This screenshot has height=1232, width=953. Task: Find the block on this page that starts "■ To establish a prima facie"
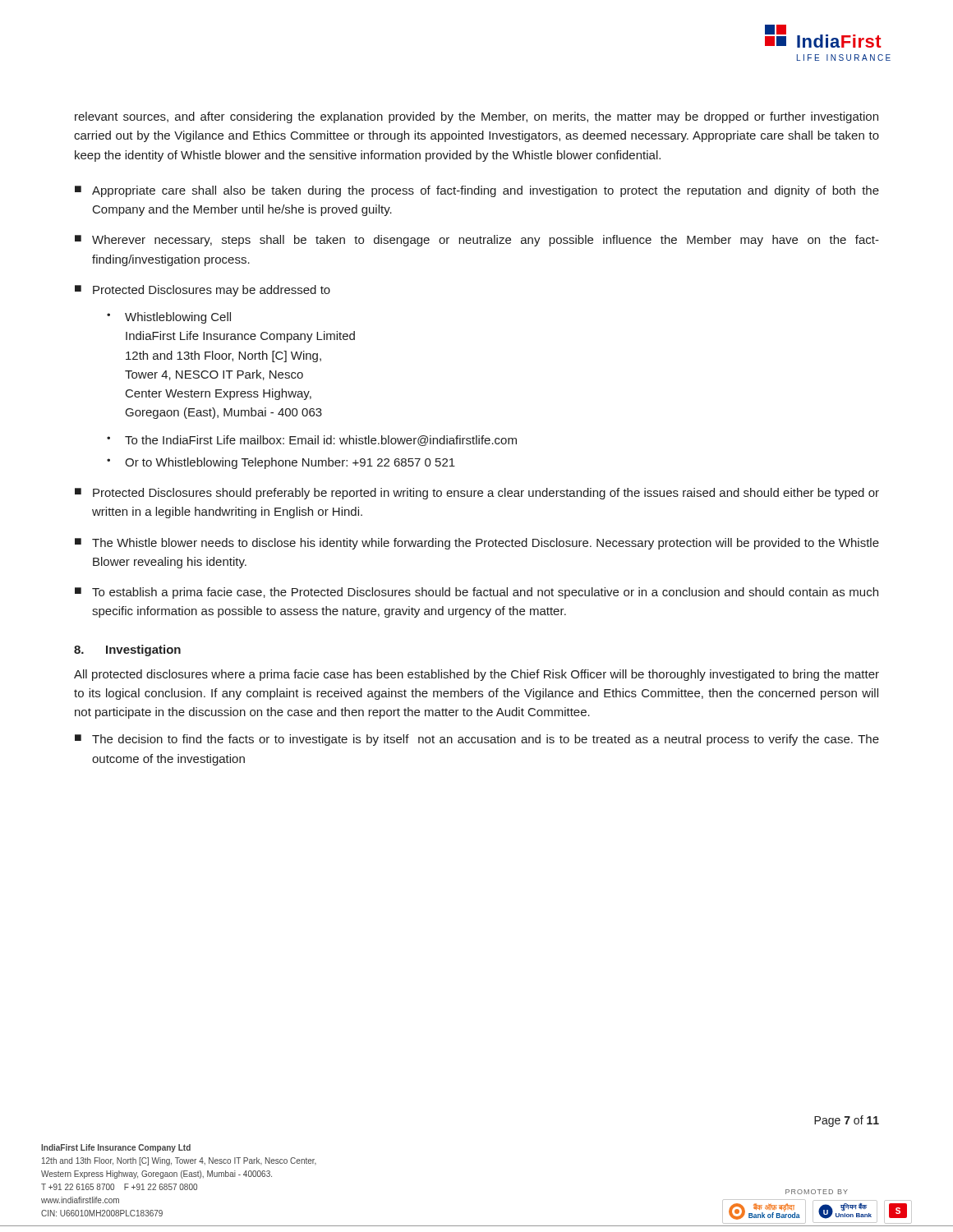tap(476, 601)
